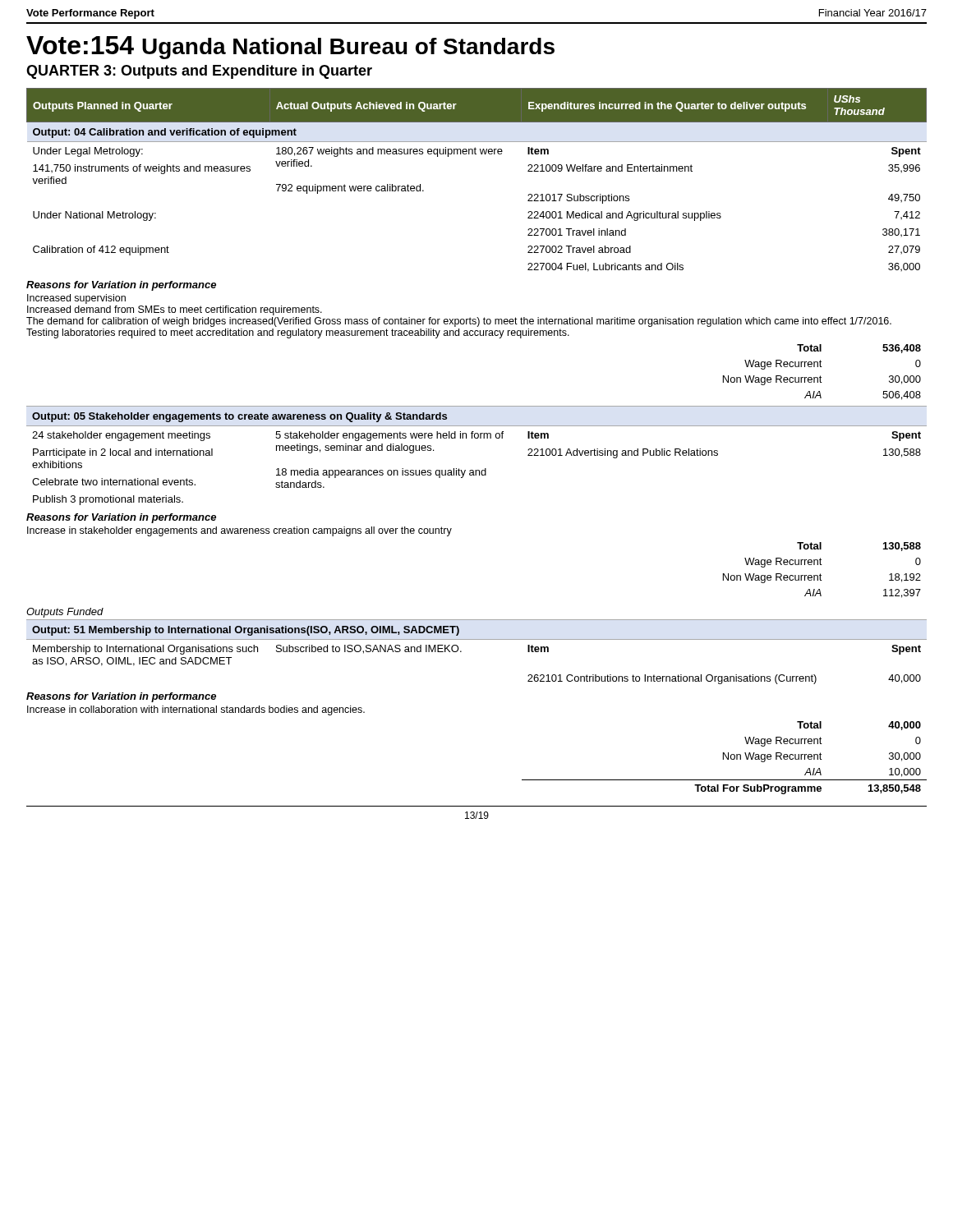The image size is (953, 1232).
Task: Click on the text starting "Increase in stakeholder engagements and awareness creation campaigns"
Action: (x=239, y=531)
